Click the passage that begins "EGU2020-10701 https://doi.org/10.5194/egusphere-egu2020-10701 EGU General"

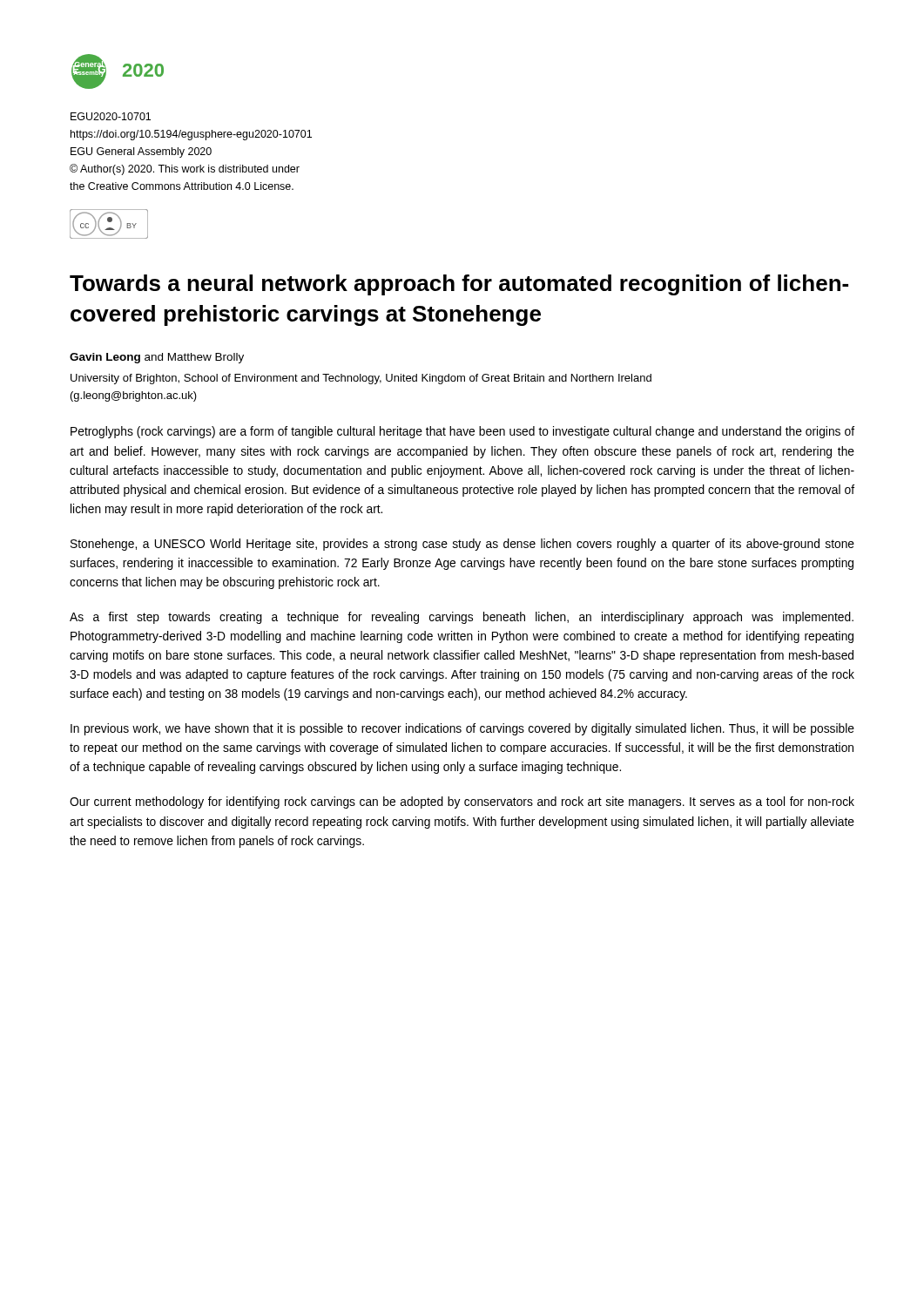point(191,152)
